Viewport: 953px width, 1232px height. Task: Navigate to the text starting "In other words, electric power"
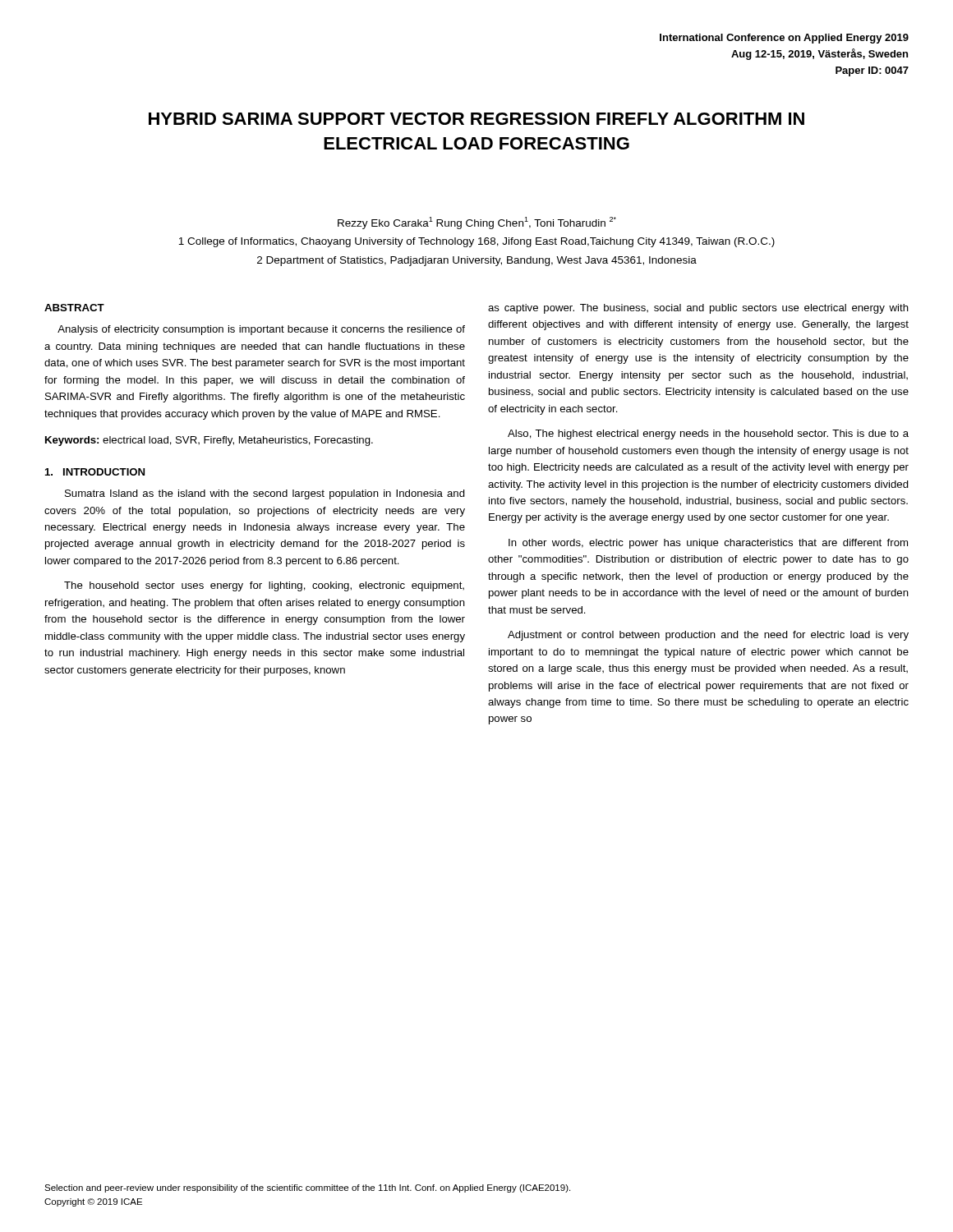698,576
